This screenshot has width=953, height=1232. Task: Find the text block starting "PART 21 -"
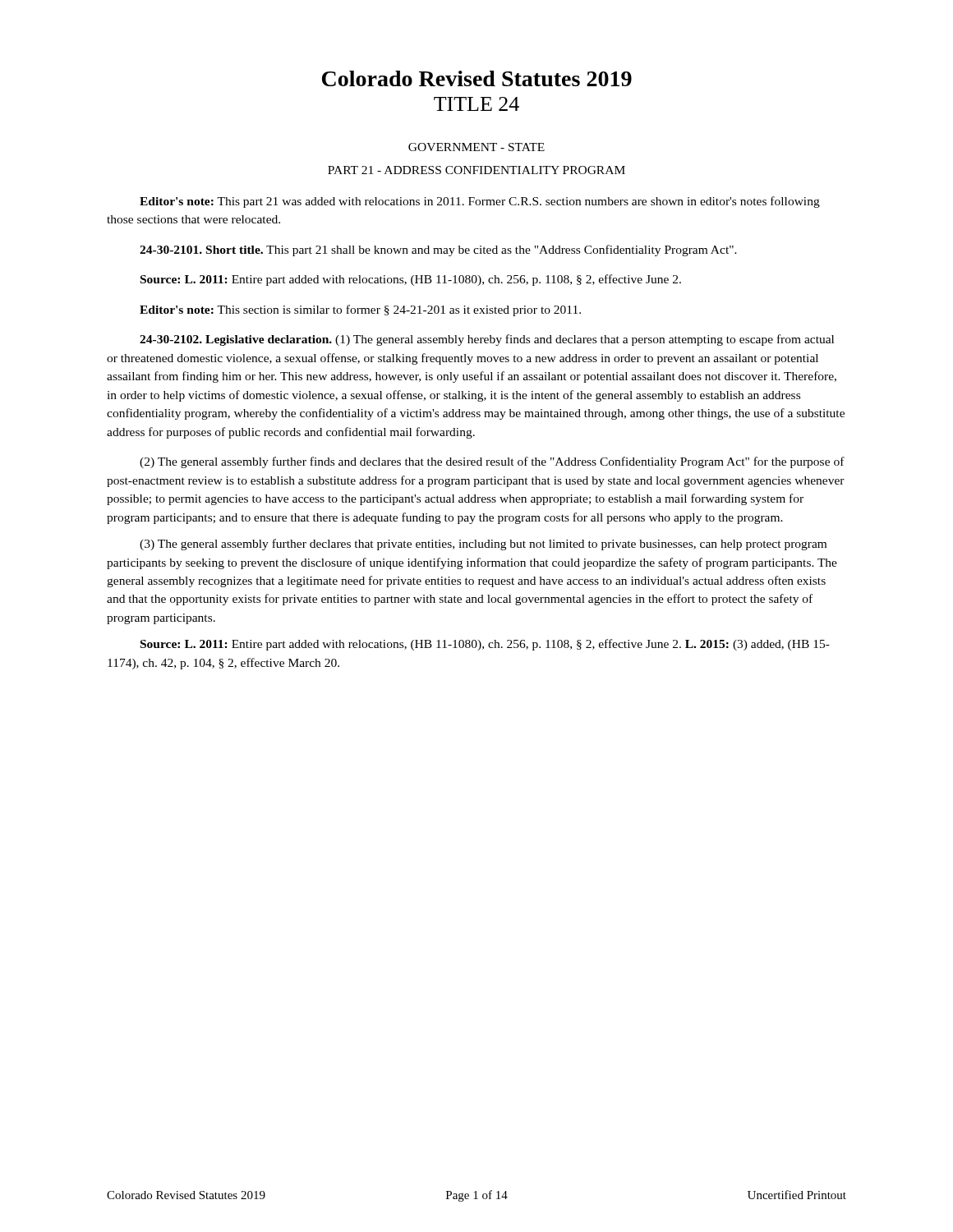click(476, 170)
